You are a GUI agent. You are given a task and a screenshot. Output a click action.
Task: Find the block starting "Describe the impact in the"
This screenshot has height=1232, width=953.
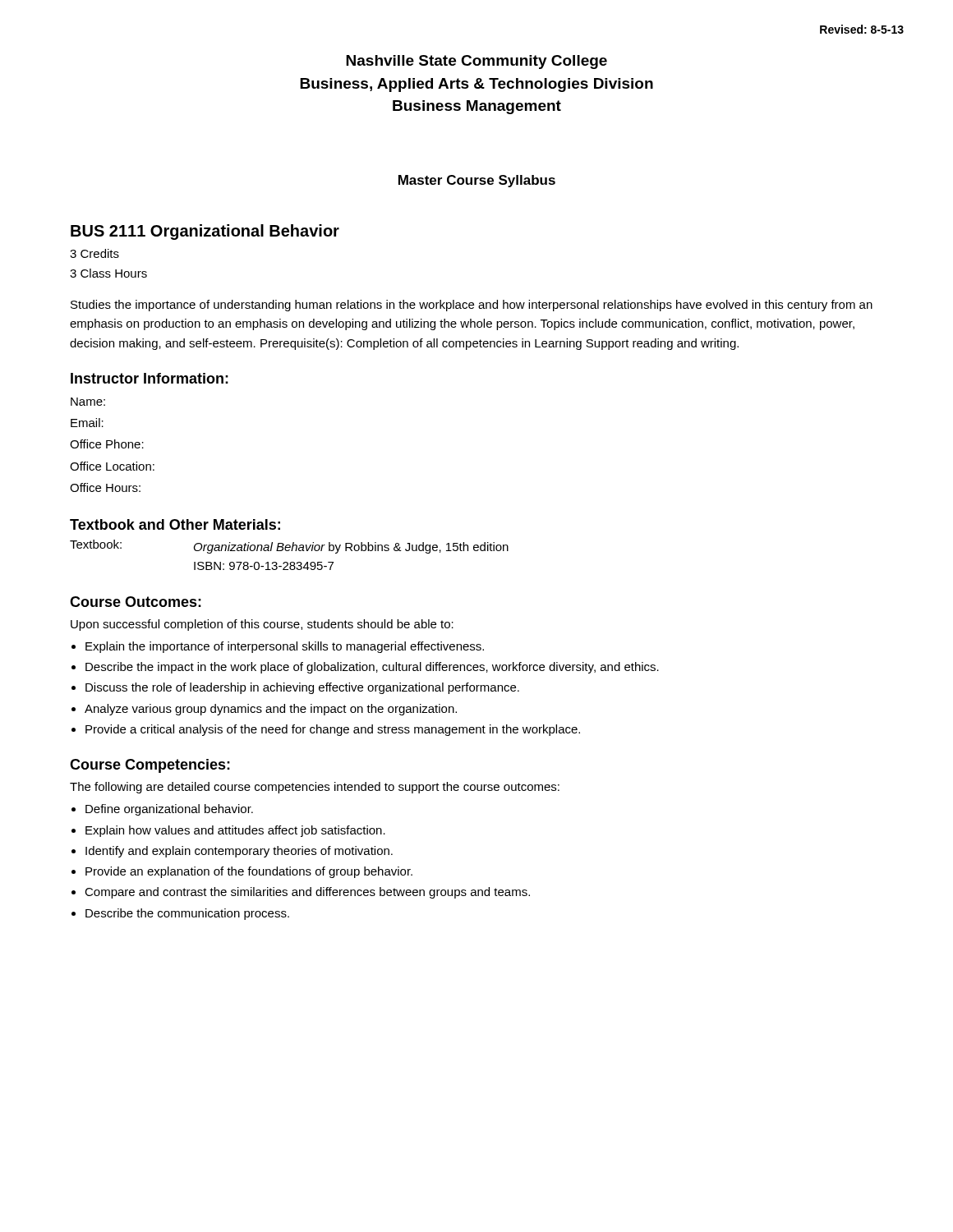pos(372,667)
